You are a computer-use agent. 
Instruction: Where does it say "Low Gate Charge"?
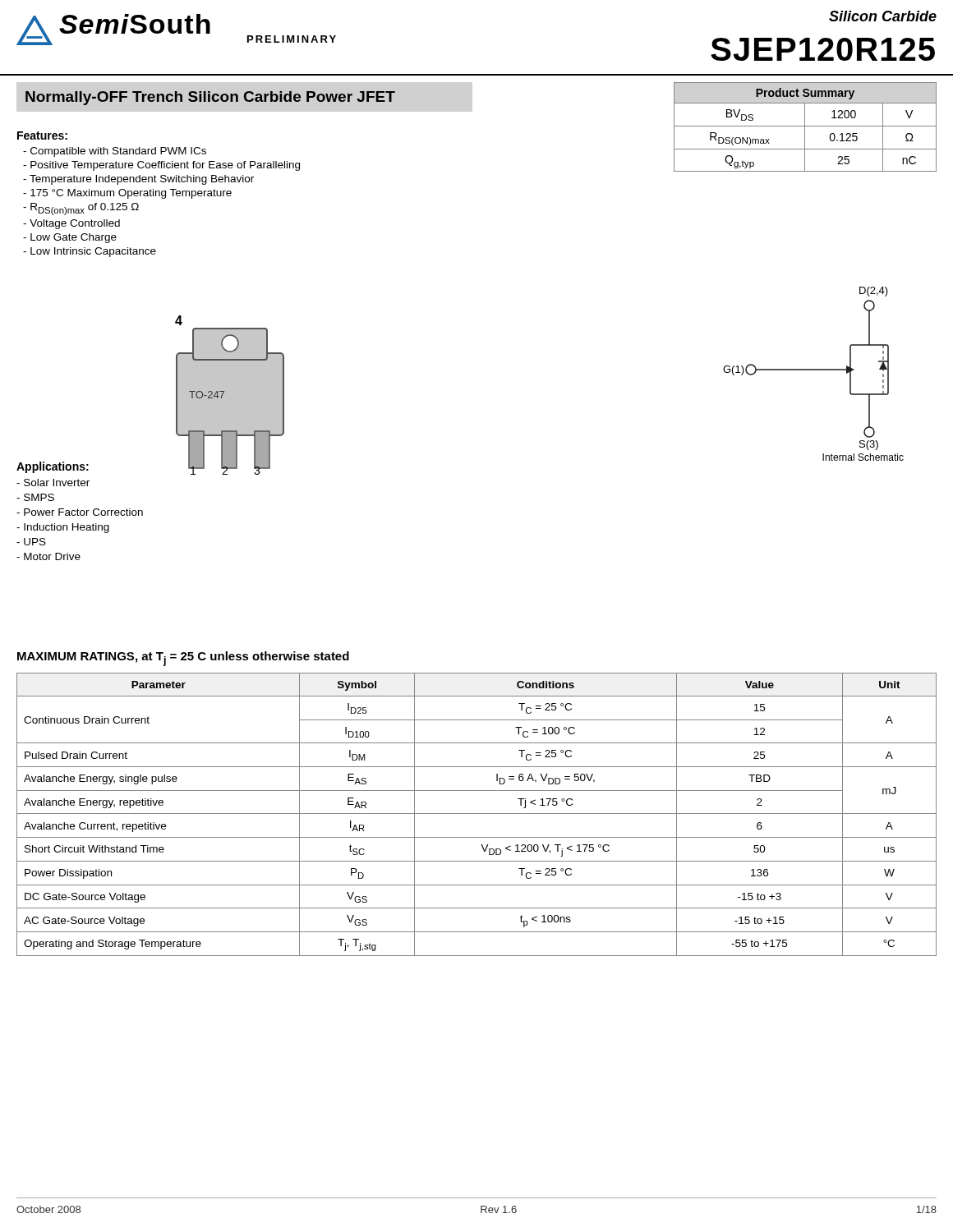click(70, 237)
